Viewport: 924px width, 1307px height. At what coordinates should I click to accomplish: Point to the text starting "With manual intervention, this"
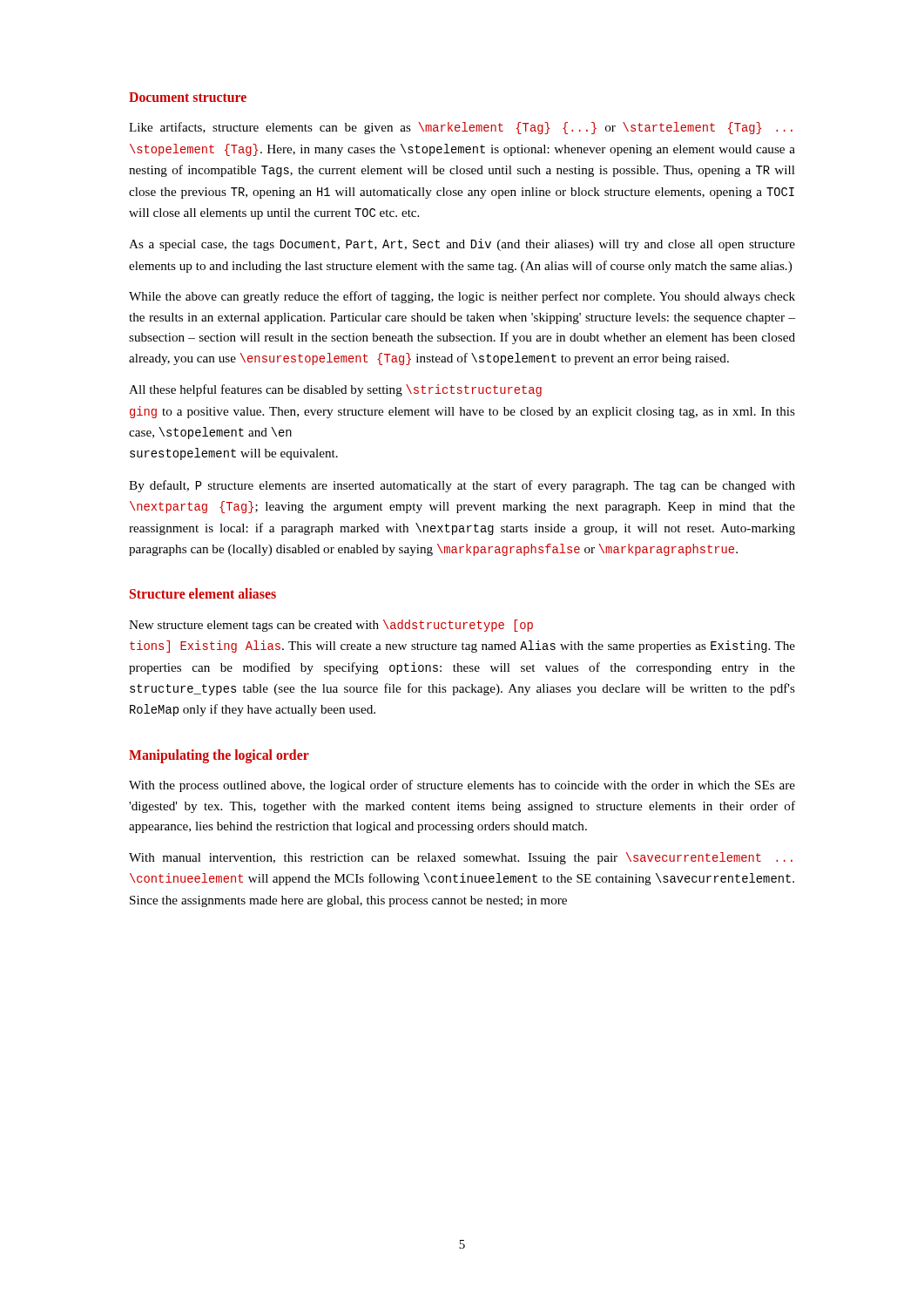(462, 878)
